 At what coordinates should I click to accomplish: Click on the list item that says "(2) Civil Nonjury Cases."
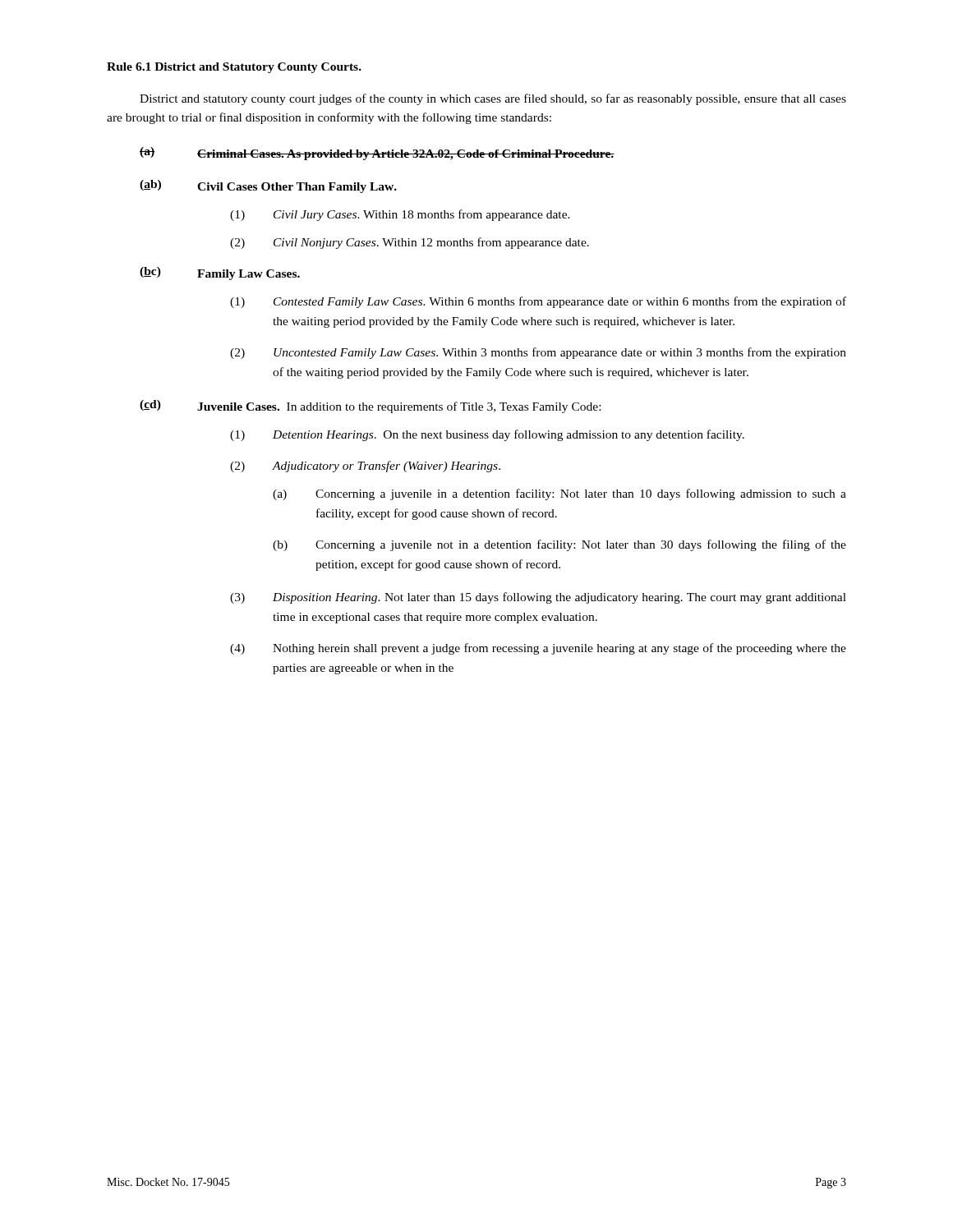click(538, 242)
